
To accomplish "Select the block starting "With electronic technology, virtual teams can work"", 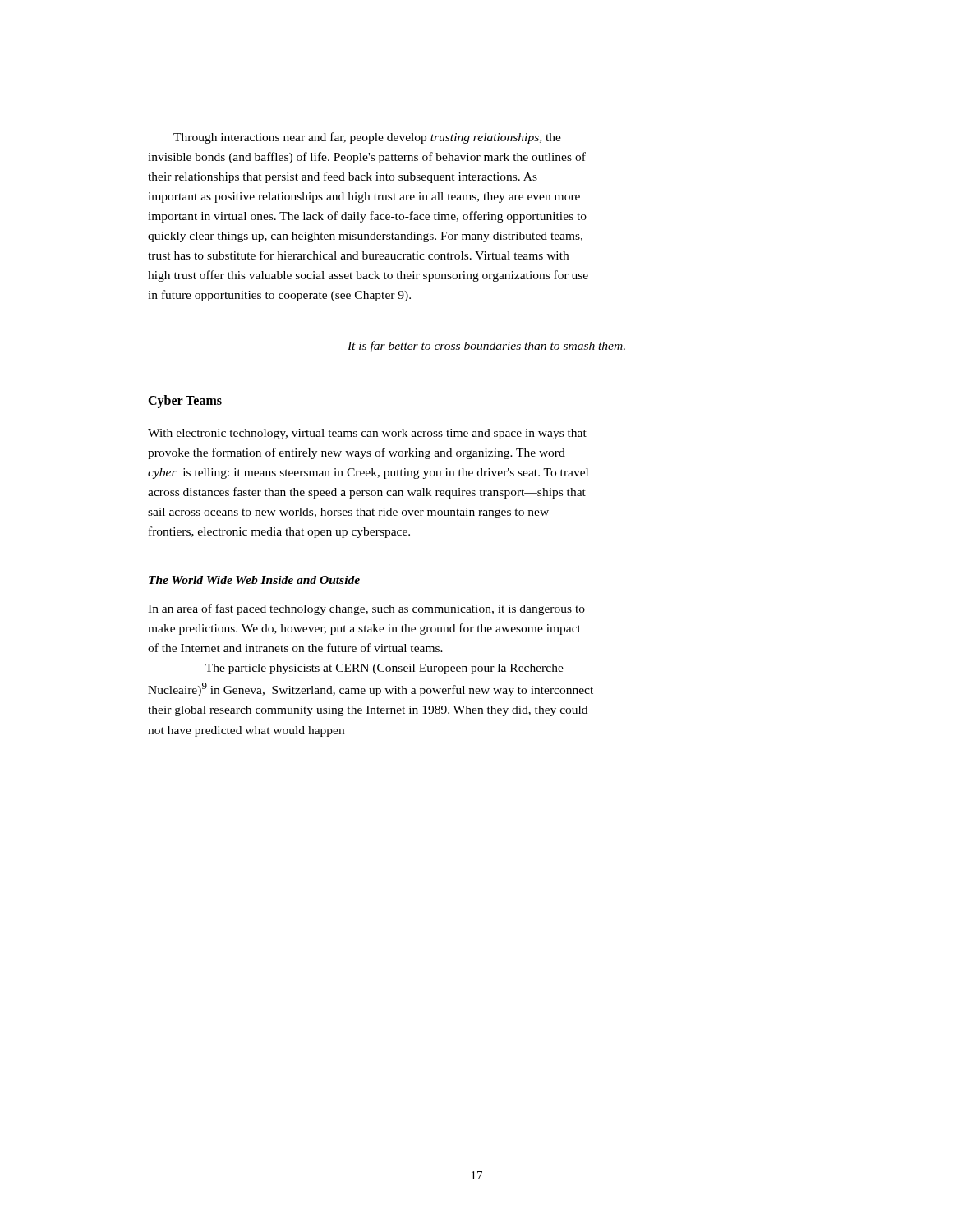I will 487,482.
